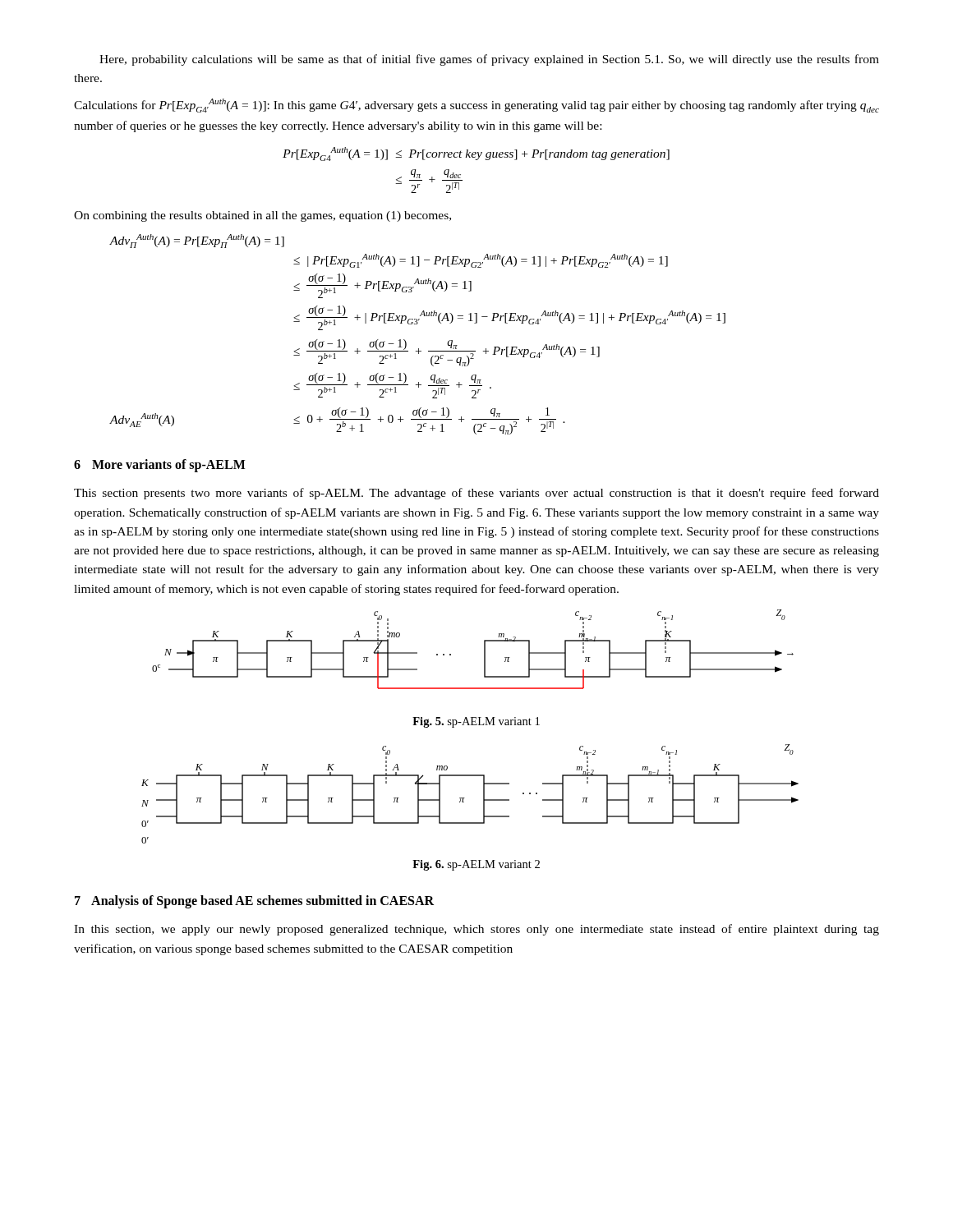The width and height of the screenshot is (953, 1232).
Task: Point to "Fig. 6. sp-AELM variant 2"
Action: pyautogui.click(x=476, y=864)
